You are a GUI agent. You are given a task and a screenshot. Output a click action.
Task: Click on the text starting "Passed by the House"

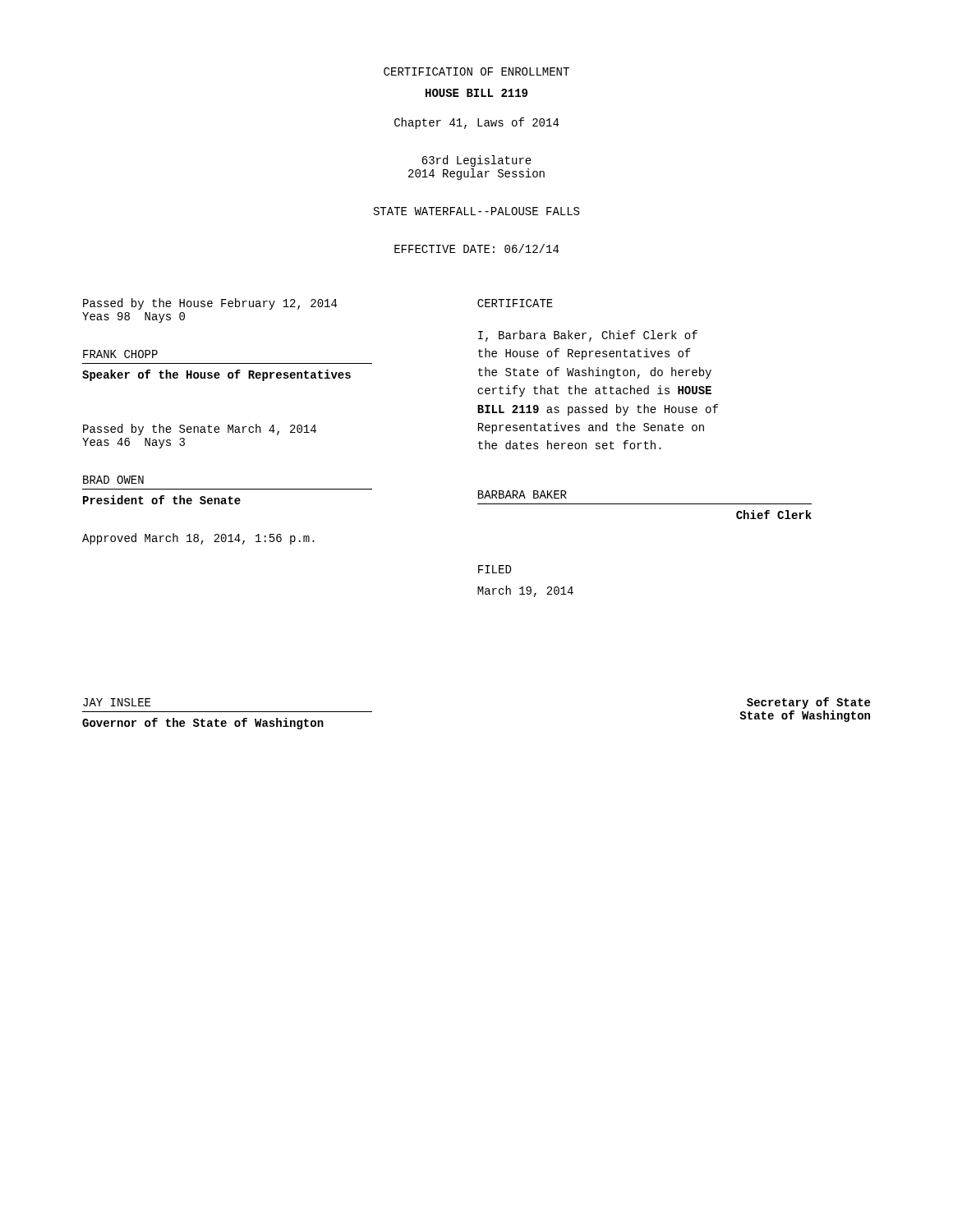[210, 310]
